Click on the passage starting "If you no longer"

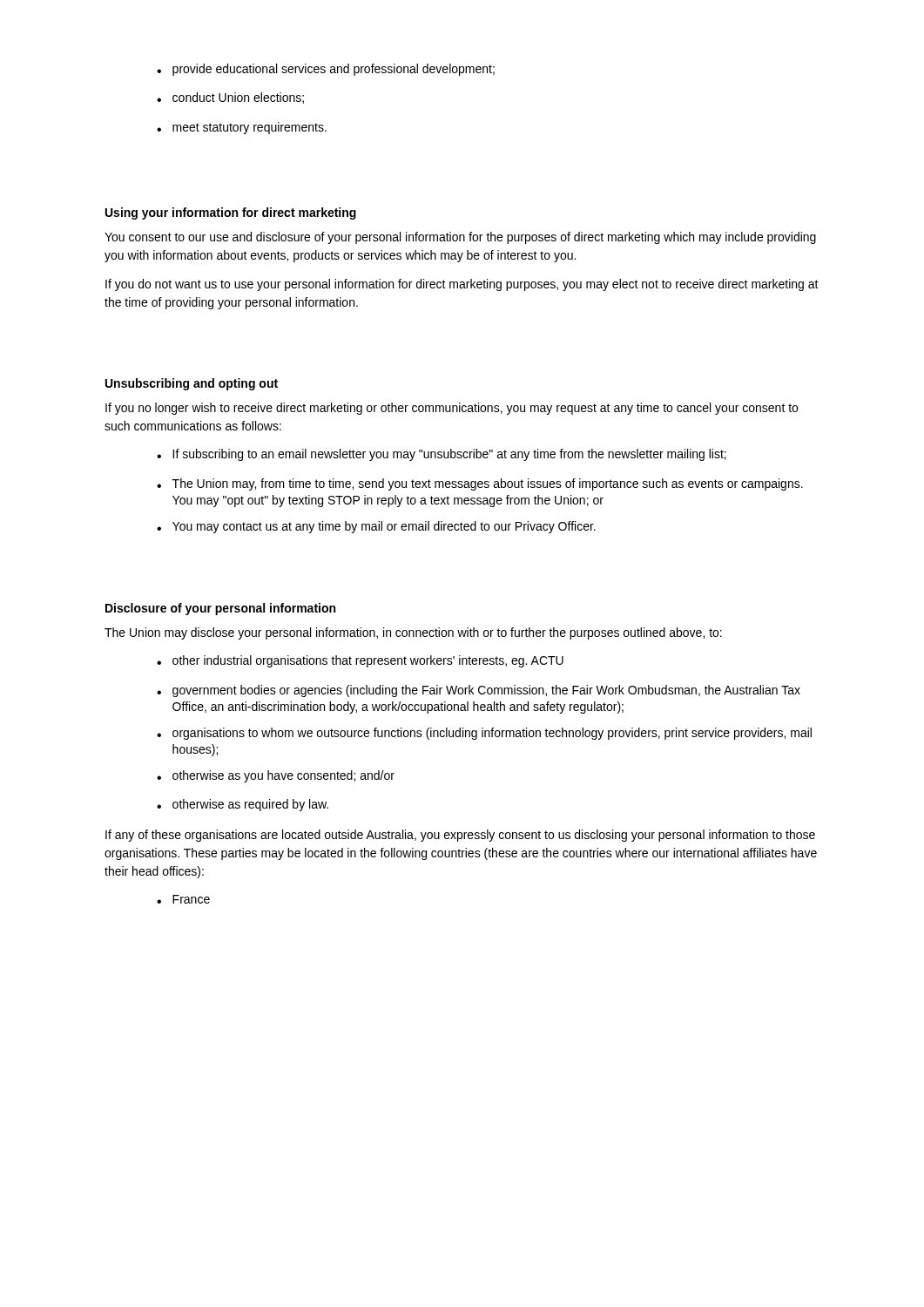(x=451, y=417)
